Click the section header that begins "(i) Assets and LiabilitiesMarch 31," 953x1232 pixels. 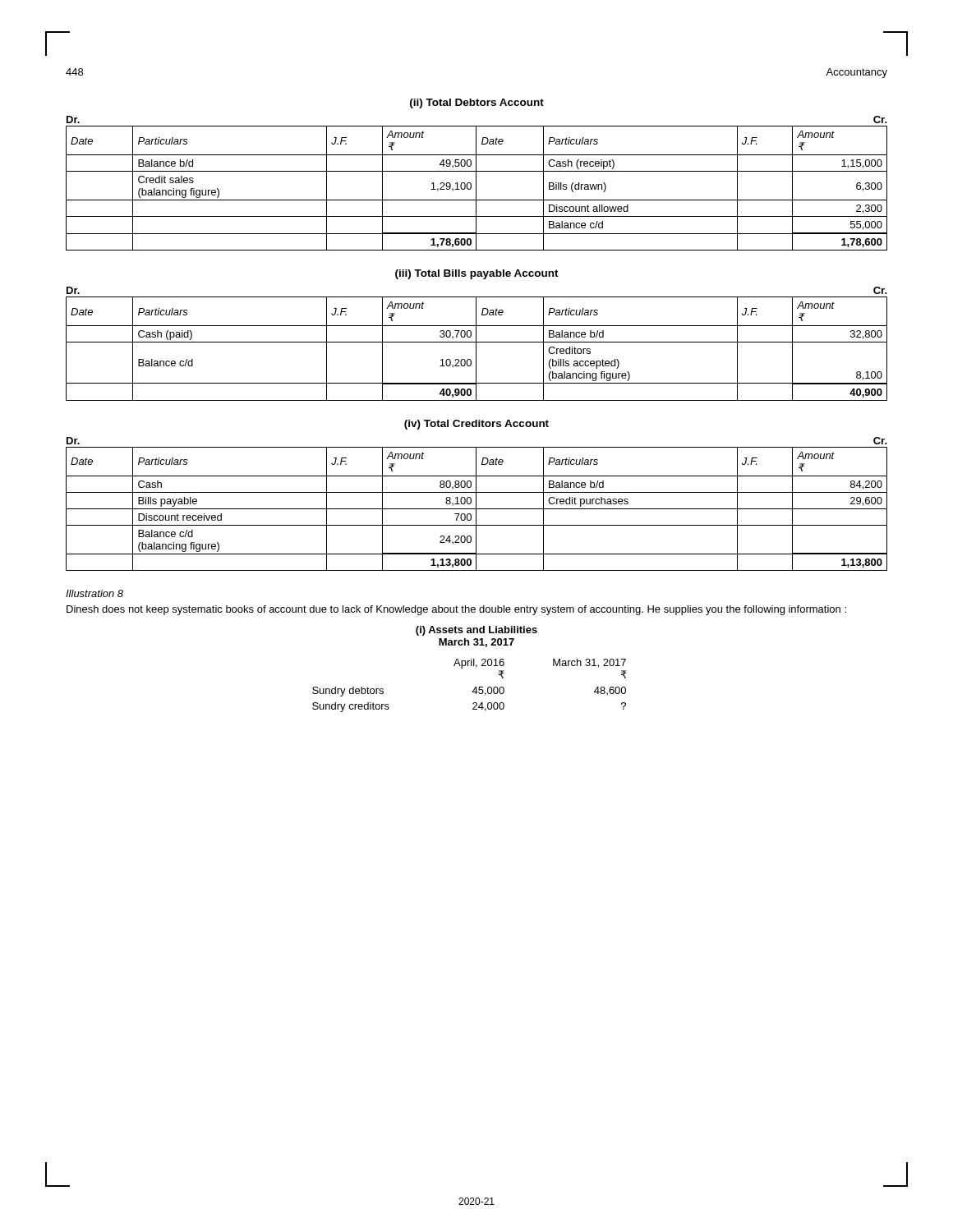pyautogui.click(x=476, y=636)
